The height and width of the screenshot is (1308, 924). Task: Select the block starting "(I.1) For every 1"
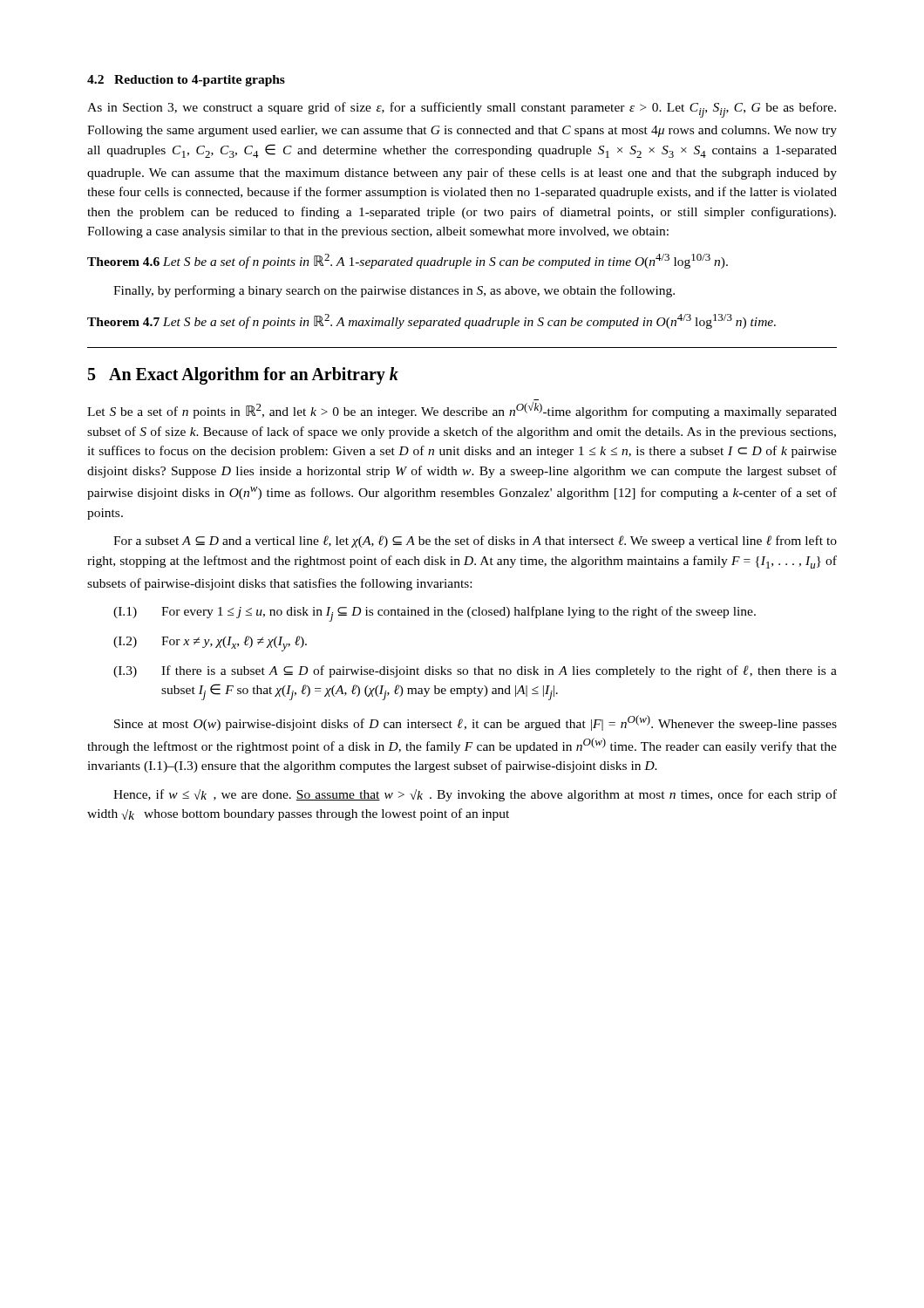[435, 613]
